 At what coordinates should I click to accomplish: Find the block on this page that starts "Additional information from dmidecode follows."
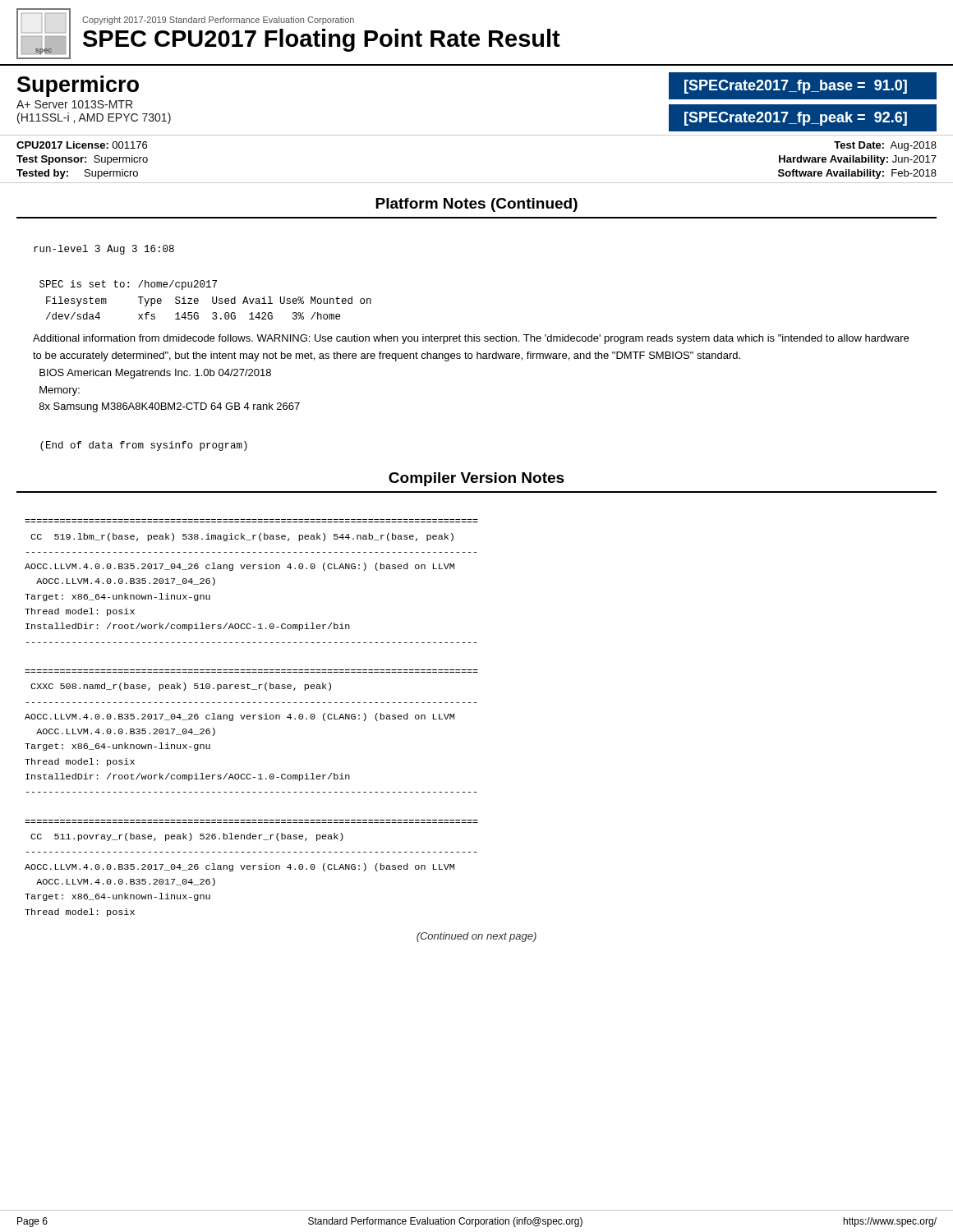(x=471, y=339)
